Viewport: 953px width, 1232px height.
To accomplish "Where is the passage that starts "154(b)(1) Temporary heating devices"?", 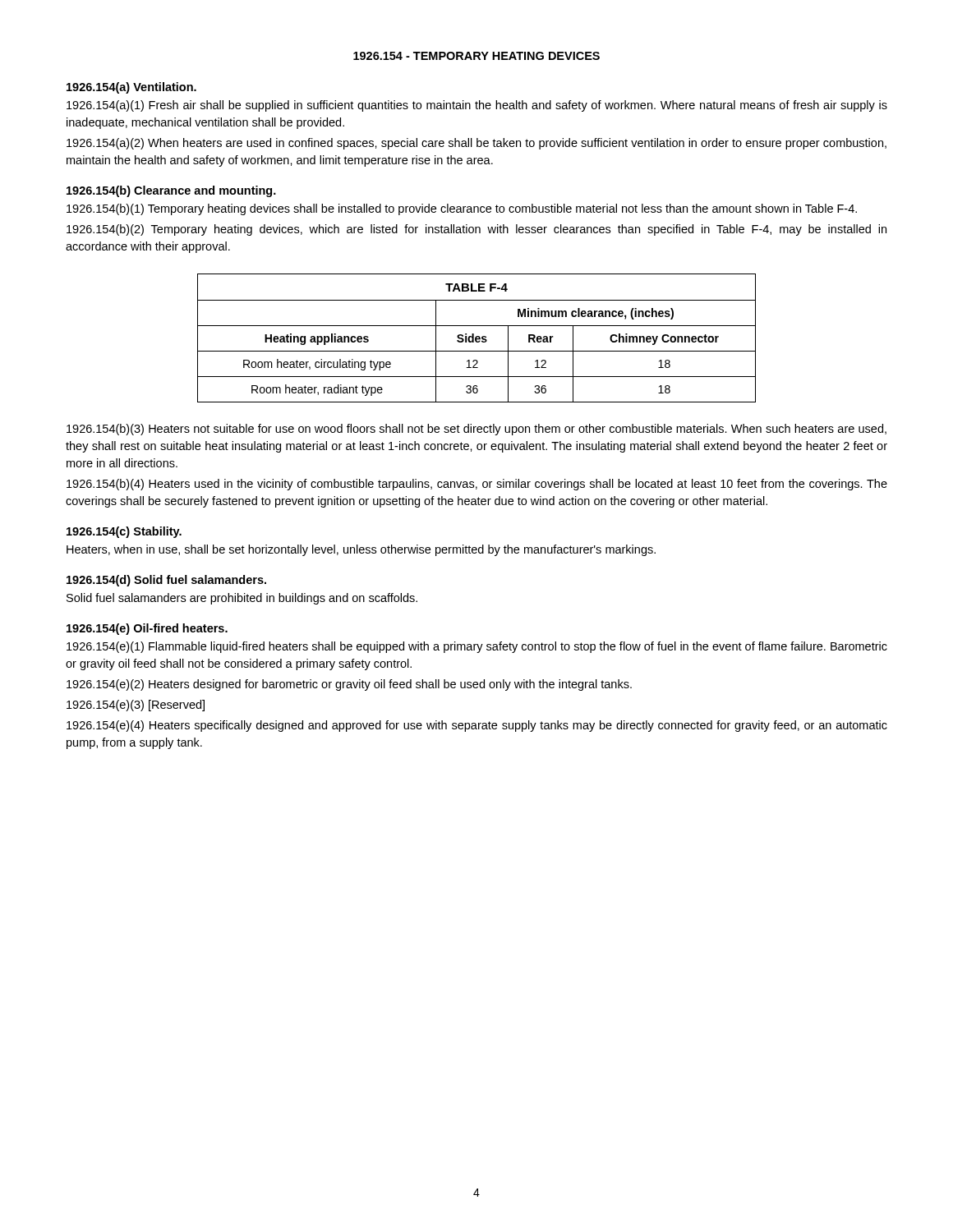I will pyautogui.click(x=462, y=209).
